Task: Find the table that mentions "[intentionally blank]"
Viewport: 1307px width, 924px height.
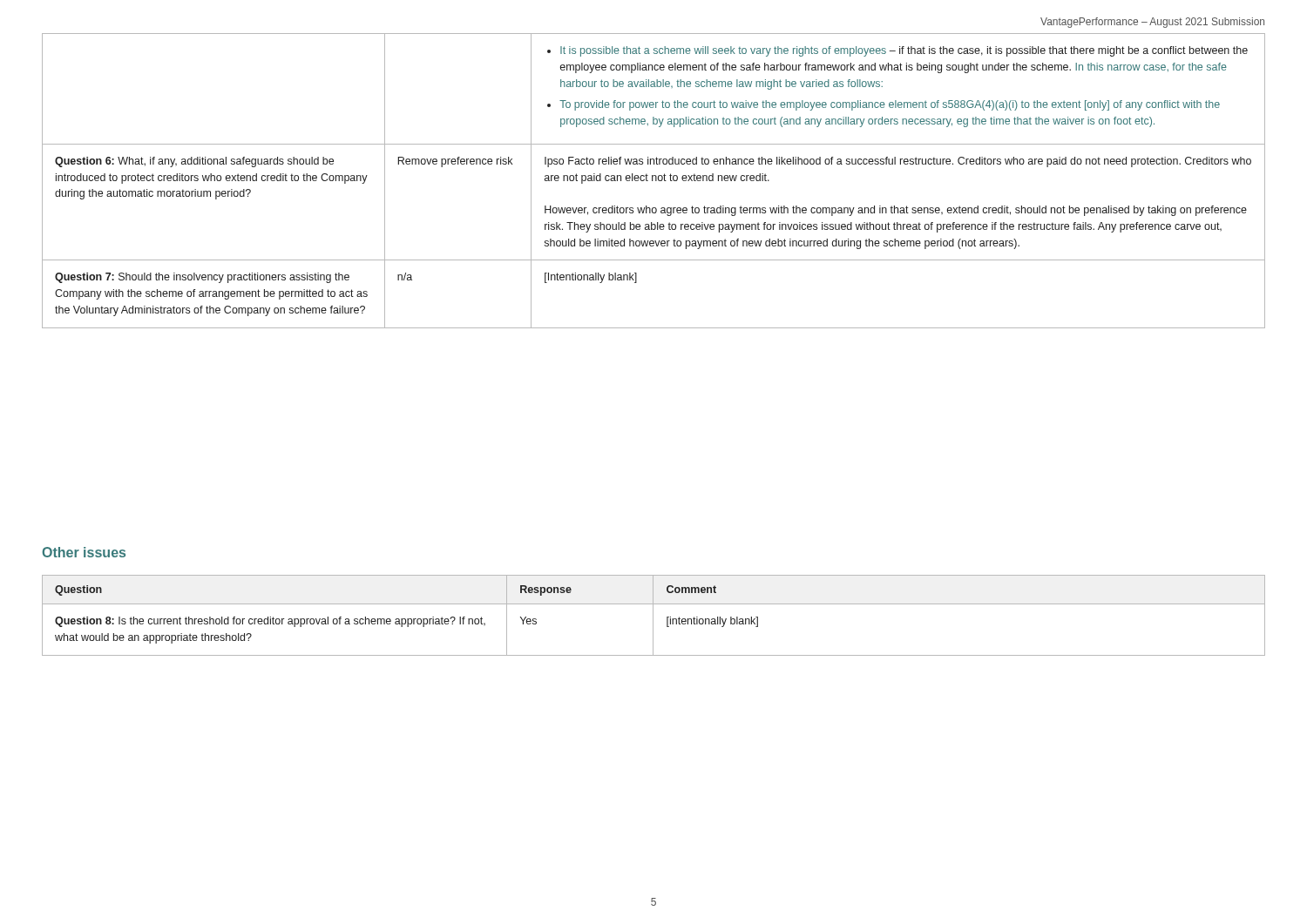Action: 654,615
